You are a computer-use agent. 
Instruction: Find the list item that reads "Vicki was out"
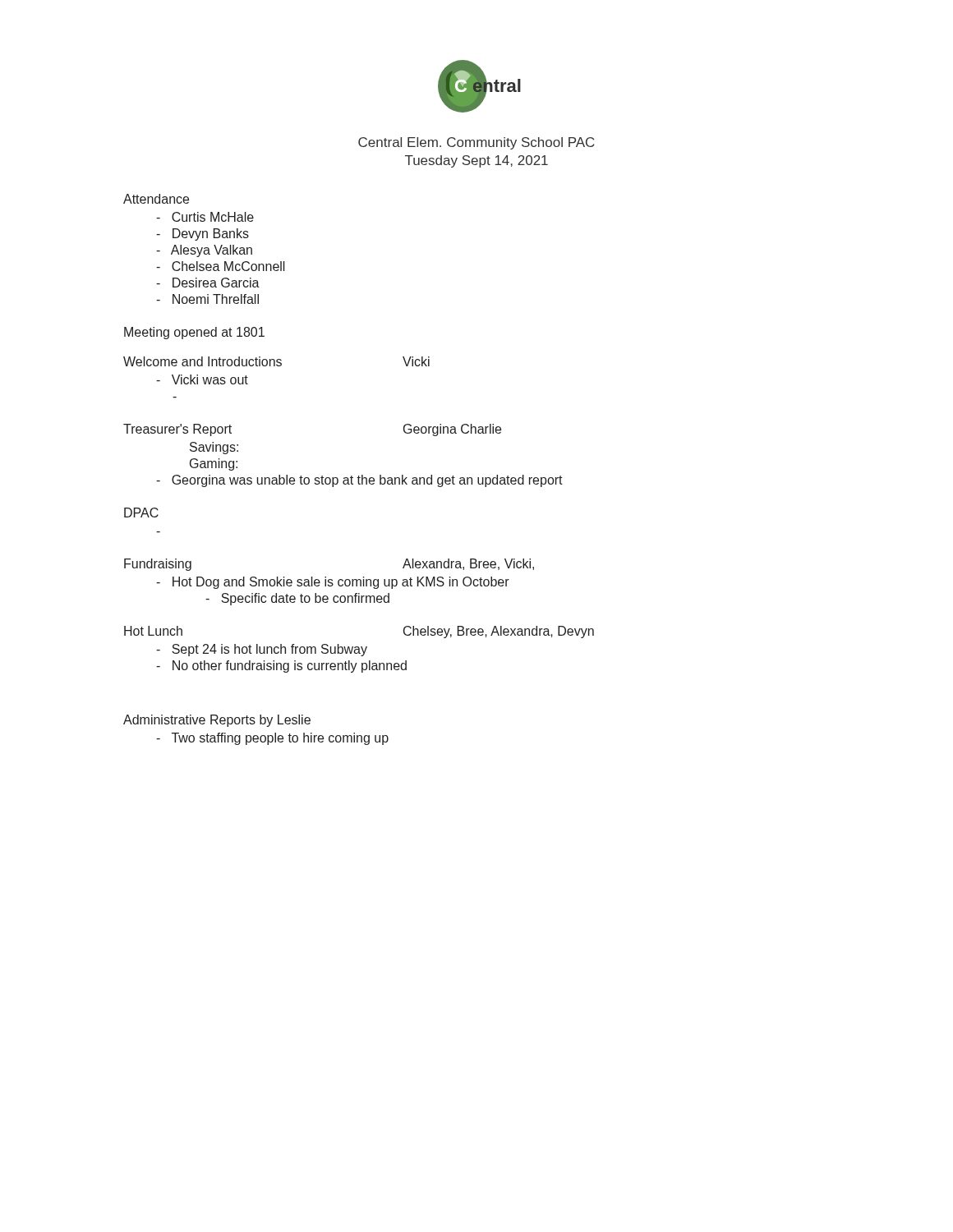[202, 380]
